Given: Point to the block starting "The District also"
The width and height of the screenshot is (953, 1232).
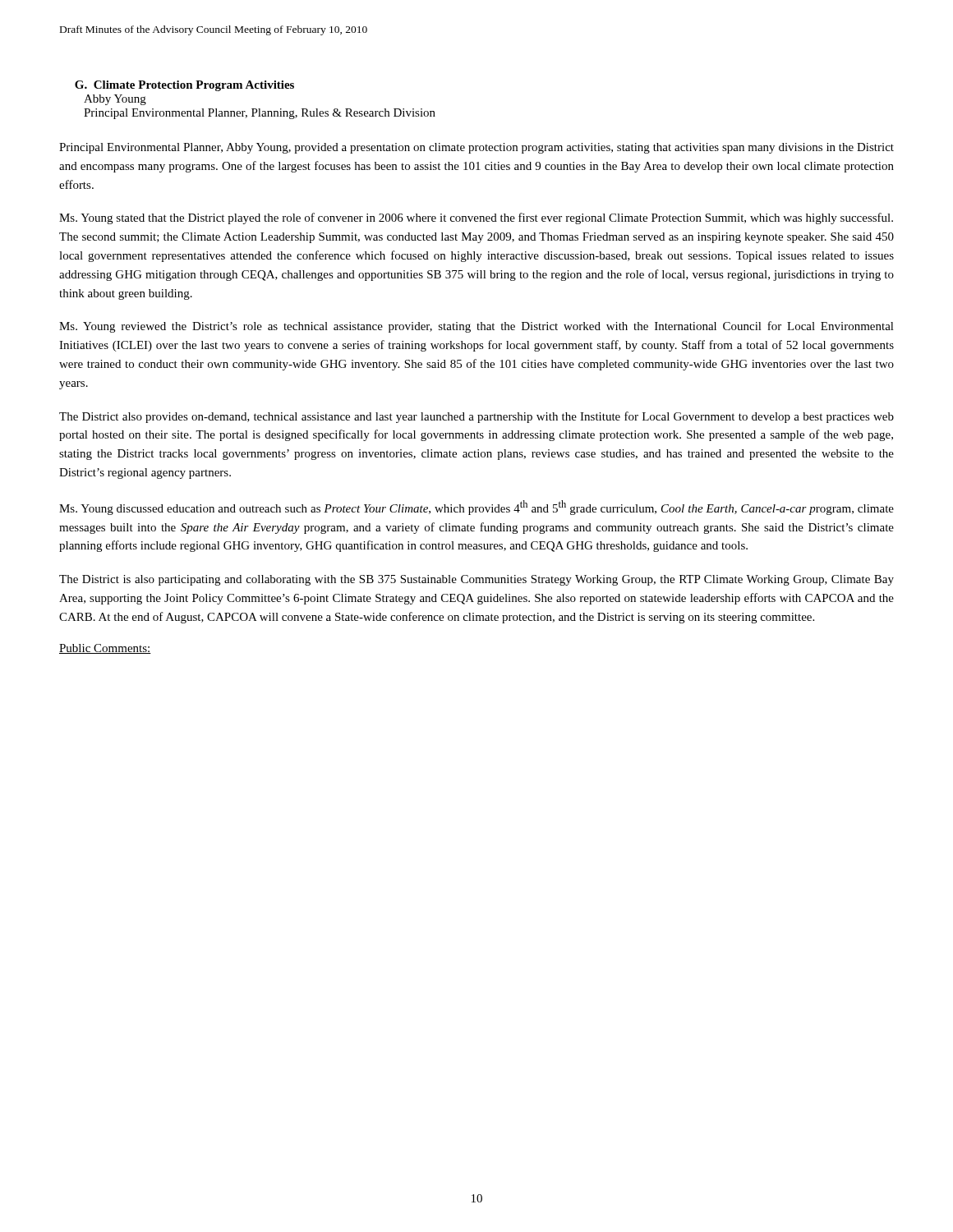Looking at the screenshot, I should point(476,444).
